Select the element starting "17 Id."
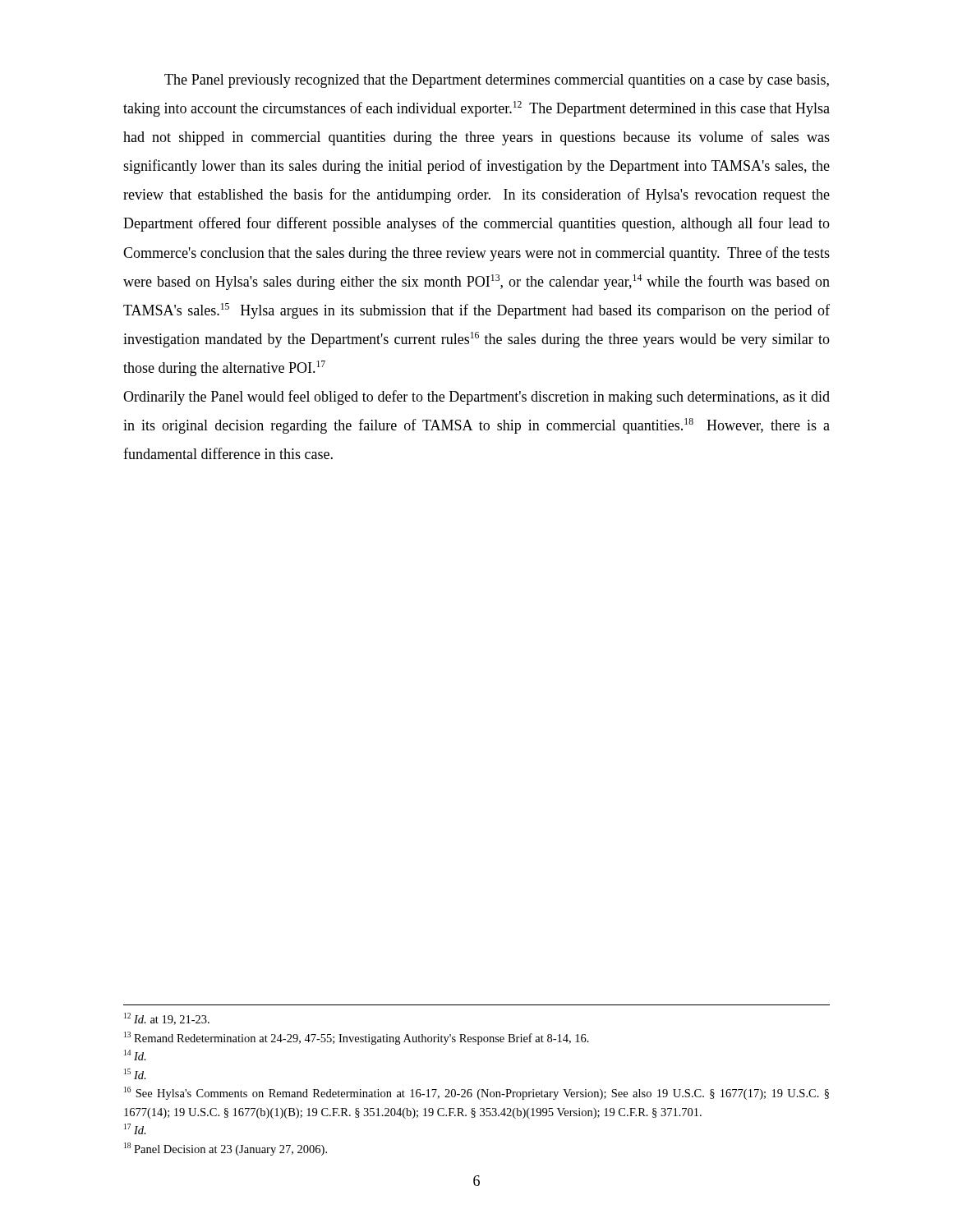The image size is (953, 1232). [135, 1130]
